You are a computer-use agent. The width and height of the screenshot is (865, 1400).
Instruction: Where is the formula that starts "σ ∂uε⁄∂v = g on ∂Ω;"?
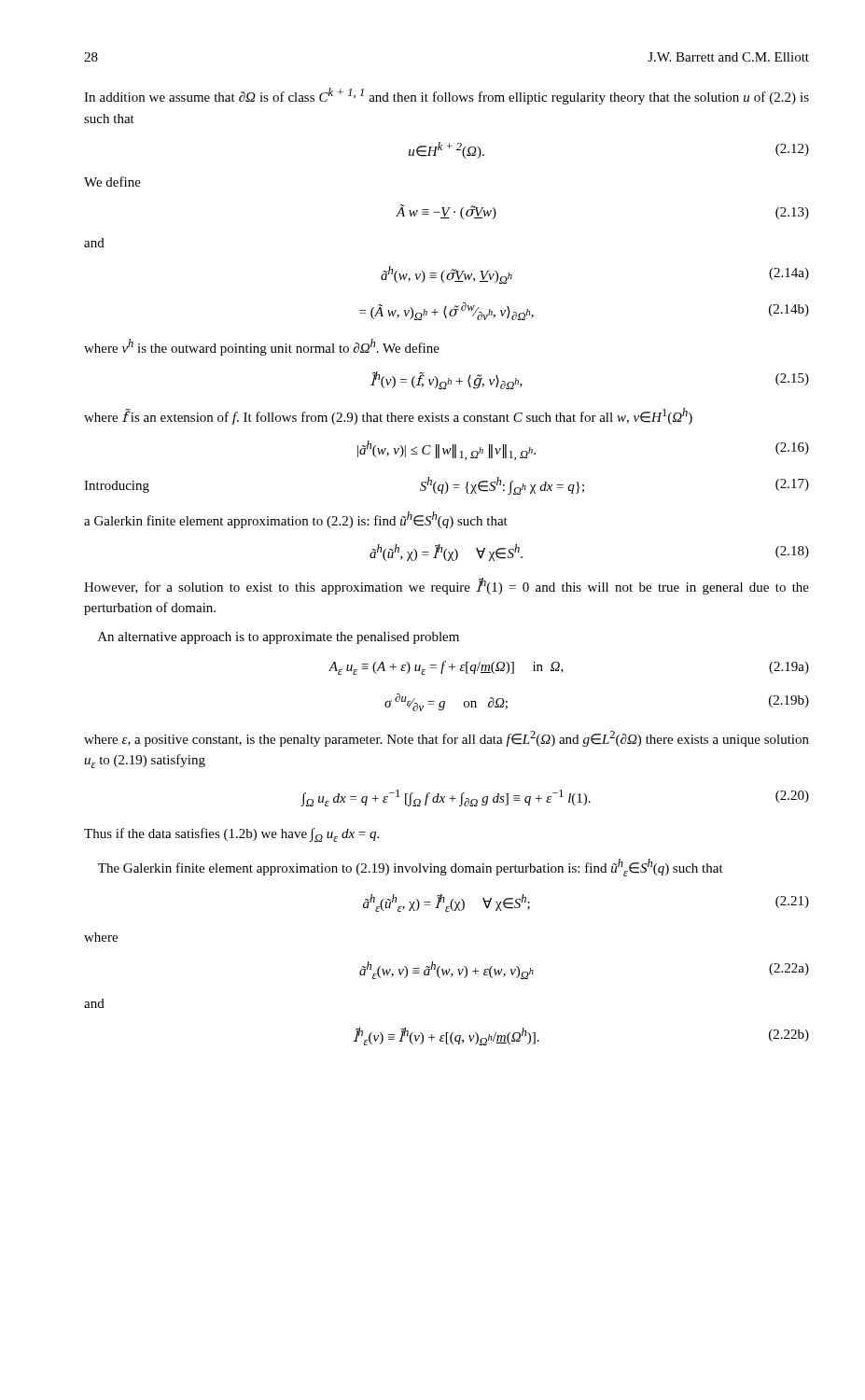[409, 701]
